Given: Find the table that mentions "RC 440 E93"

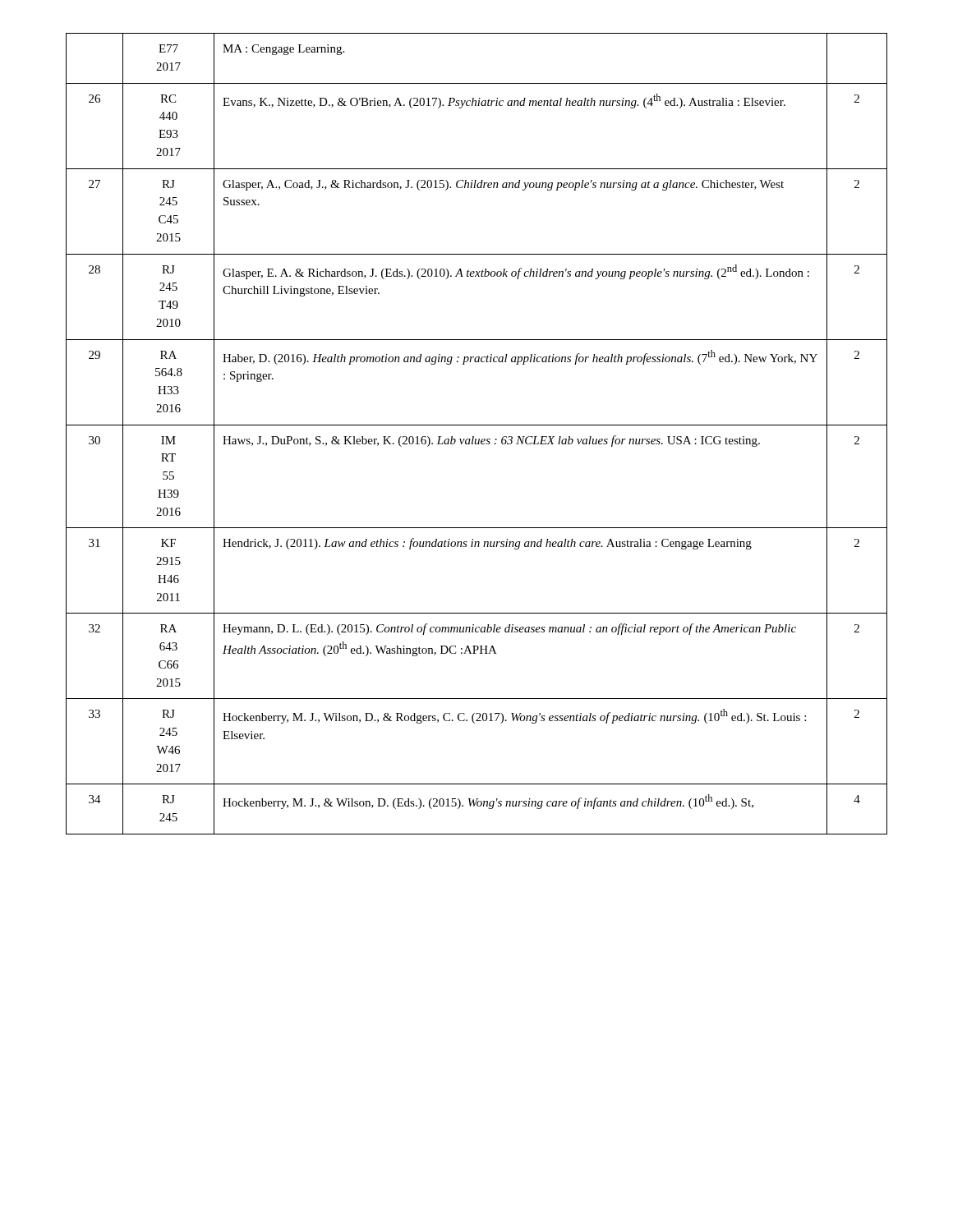Looking at the screenshot, I should 476,434.
